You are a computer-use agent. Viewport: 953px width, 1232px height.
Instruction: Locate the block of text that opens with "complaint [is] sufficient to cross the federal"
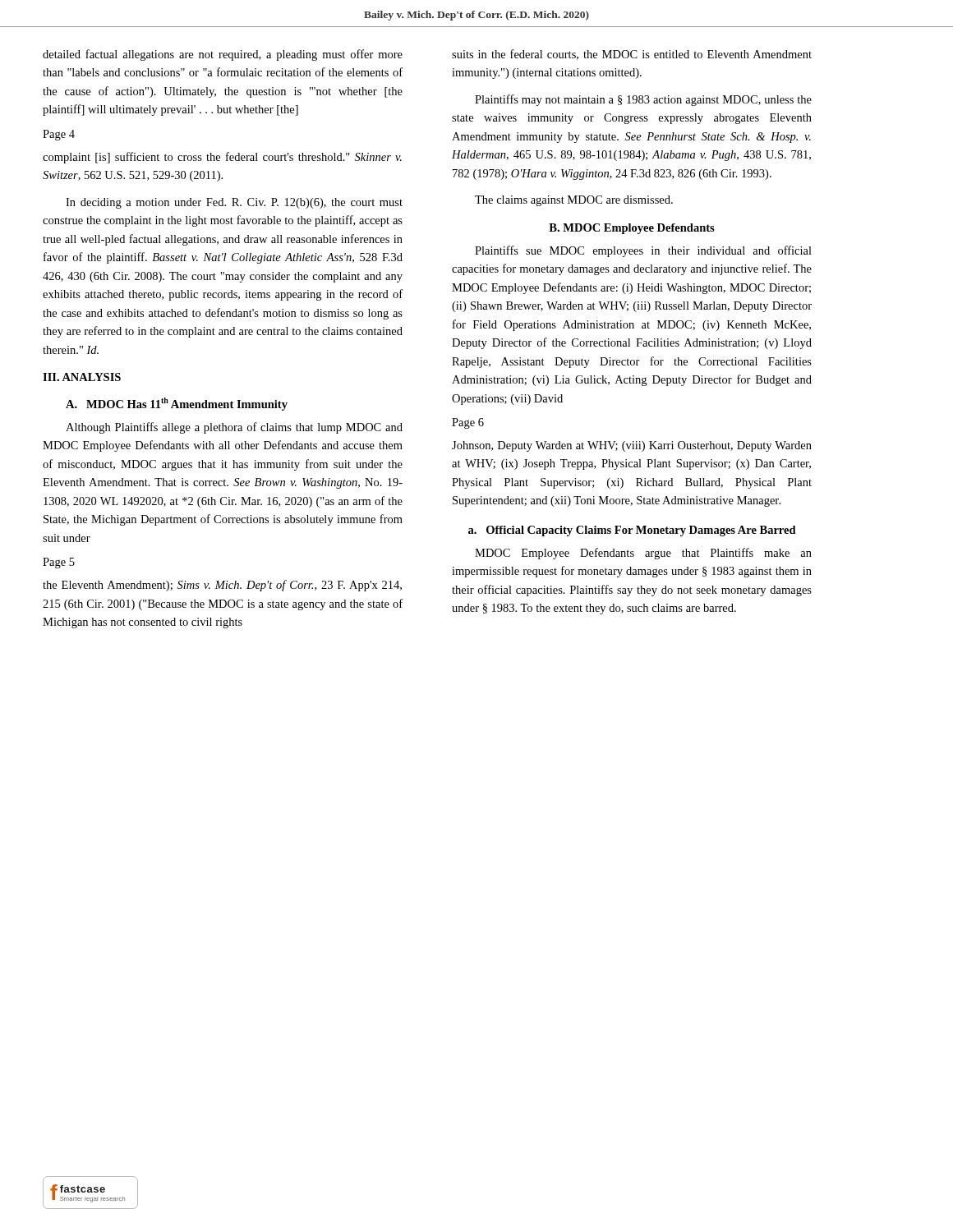click(x=223, y=166)
